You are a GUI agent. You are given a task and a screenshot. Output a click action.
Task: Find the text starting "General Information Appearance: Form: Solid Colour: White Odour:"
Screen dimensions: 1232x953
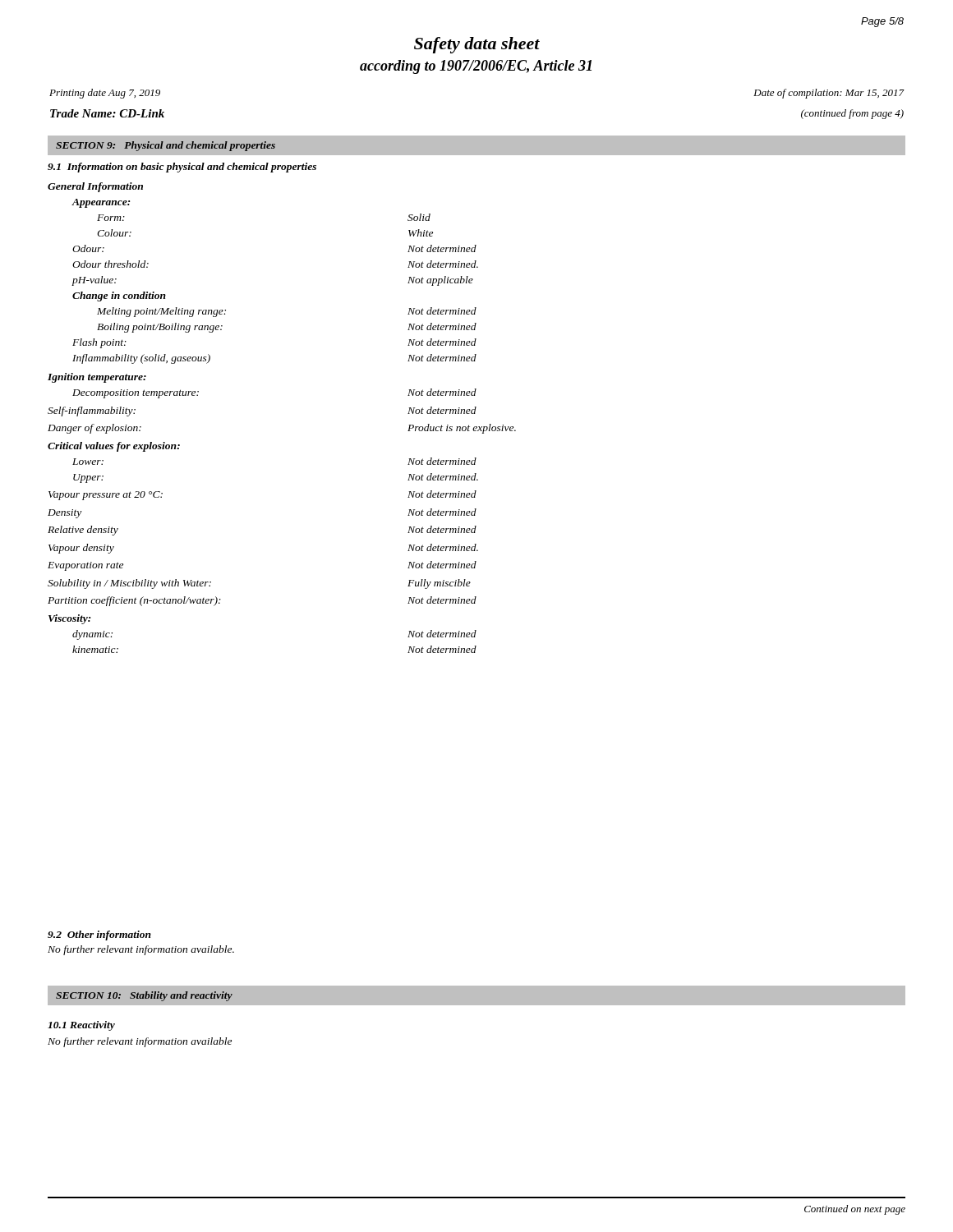pos(476,418)
